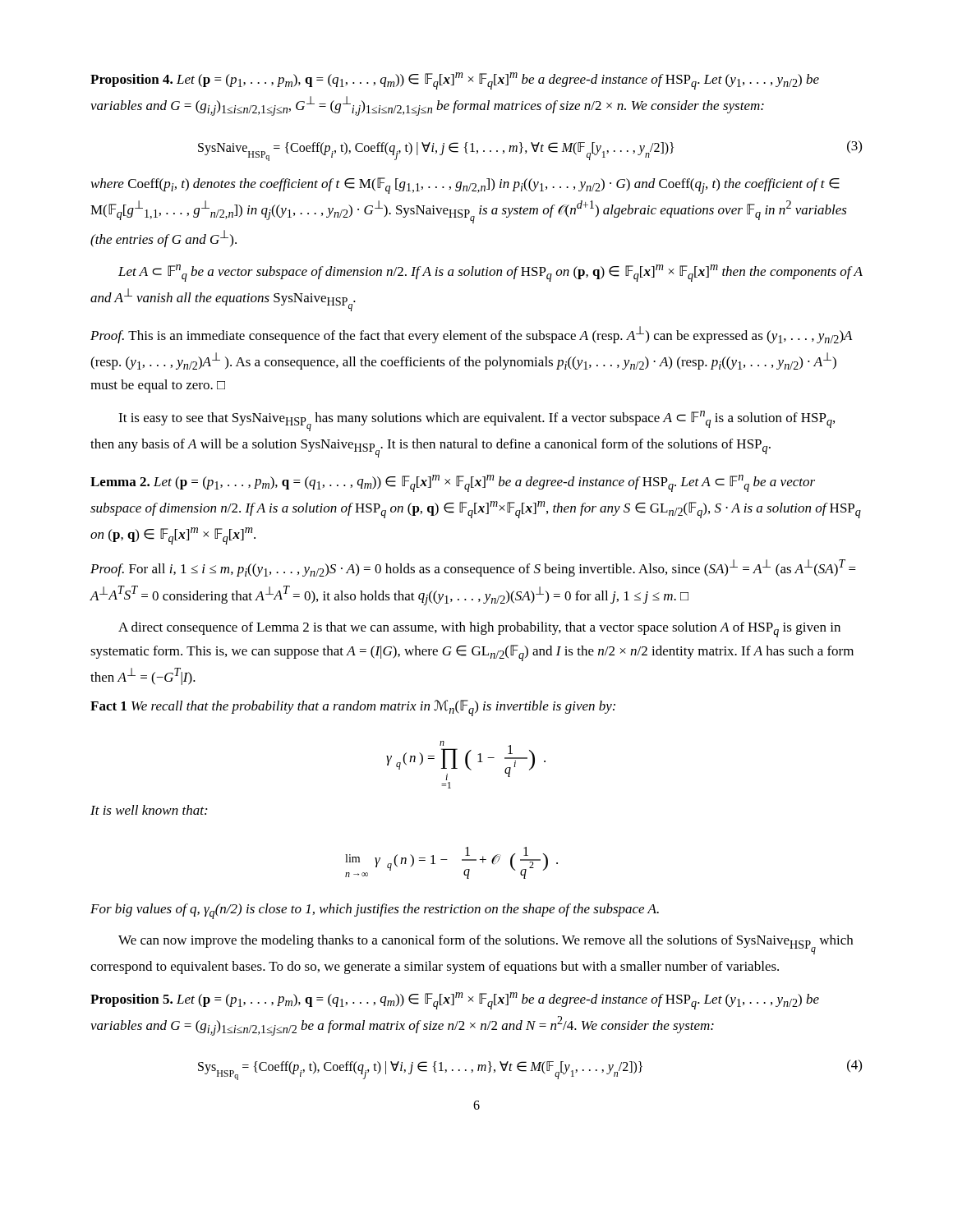Click on the text block with the text "Proof. For all i, 1 ≤"
The height and width of the screenshot is (1232, 953).
coord(473,582)
